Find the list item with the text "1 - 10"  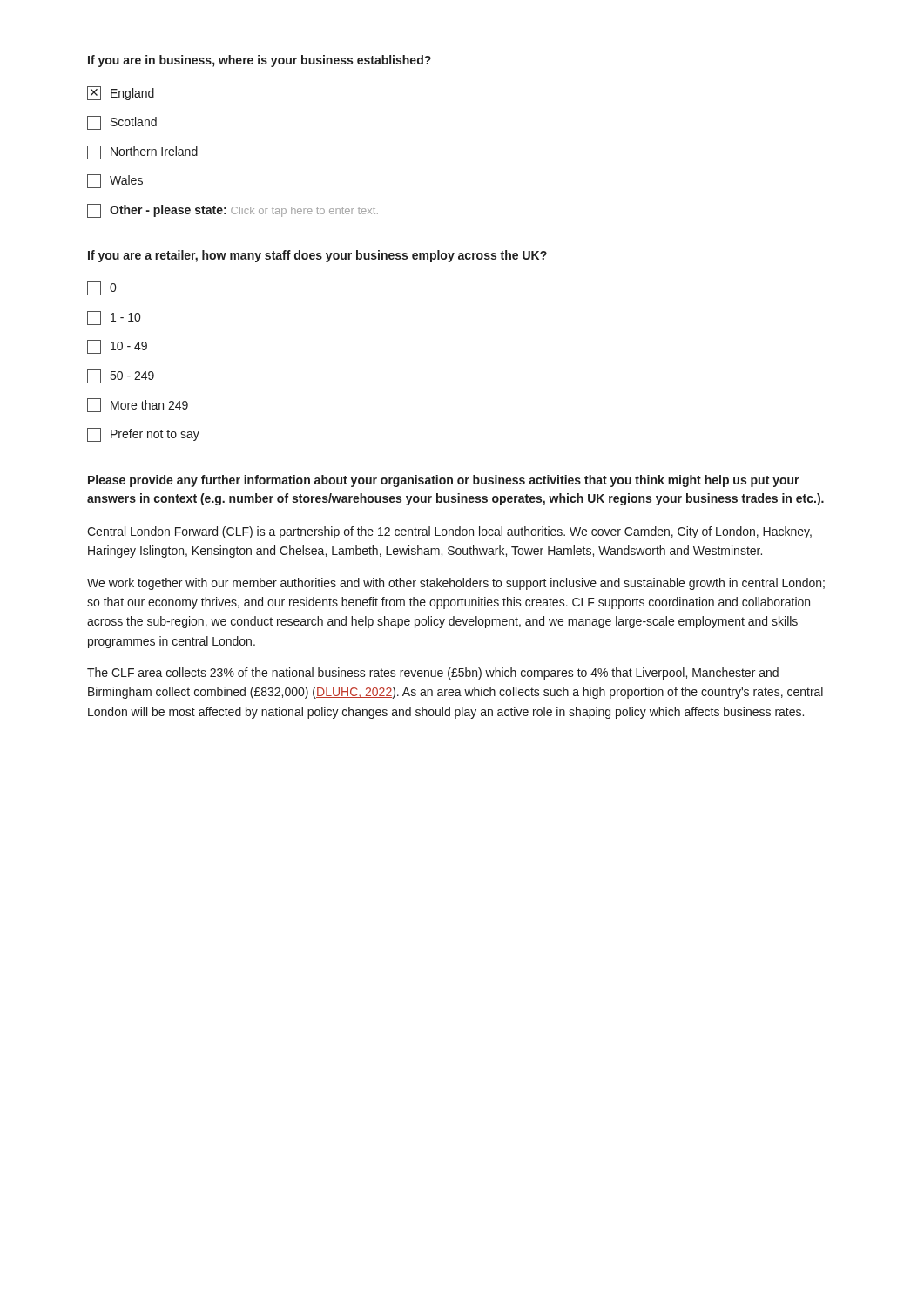pos(114,318)
